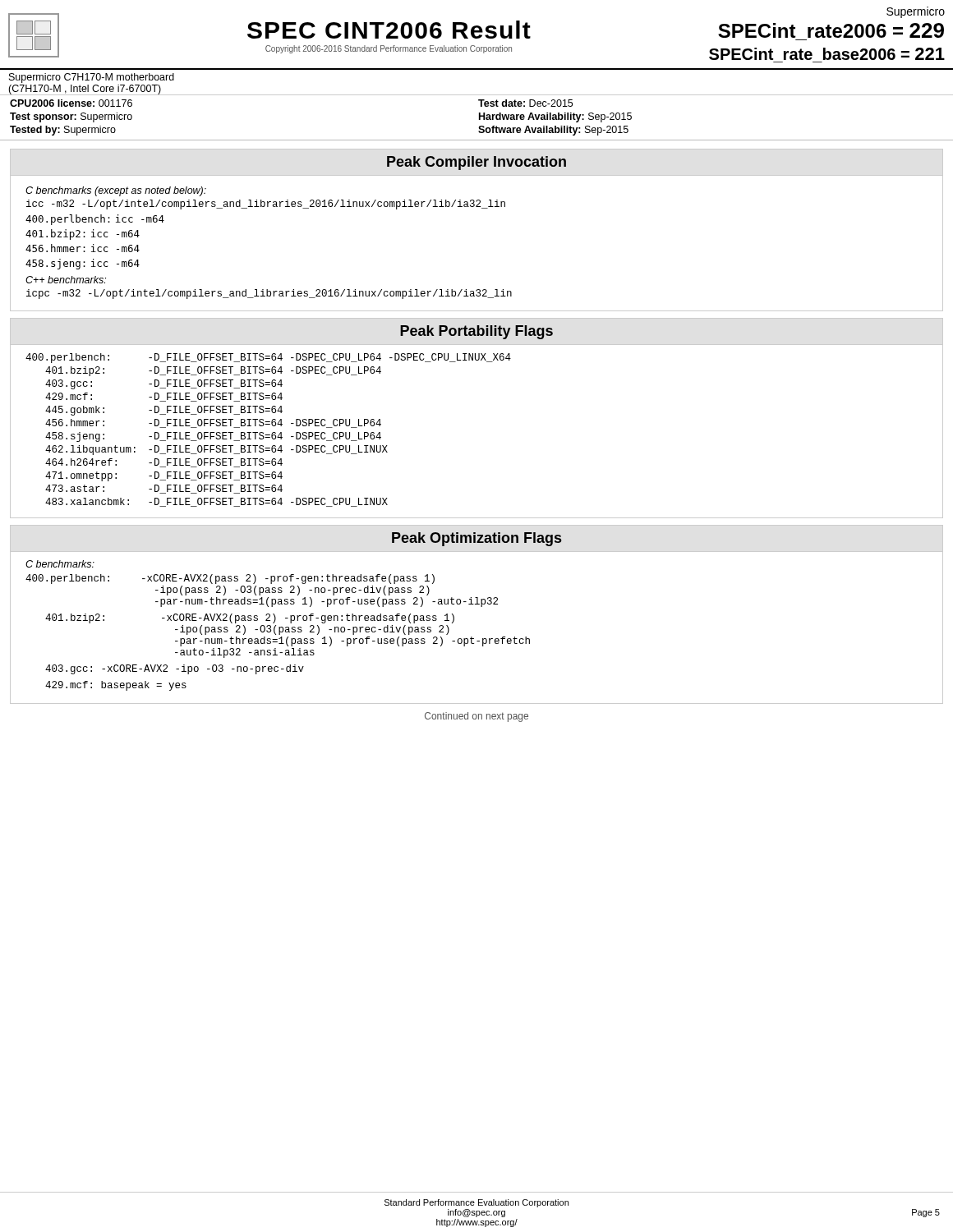The width and height of the screenshot is (953, 1232).
Task: Point to "C benchmarks:"
Action: click(x=60, y=564)
